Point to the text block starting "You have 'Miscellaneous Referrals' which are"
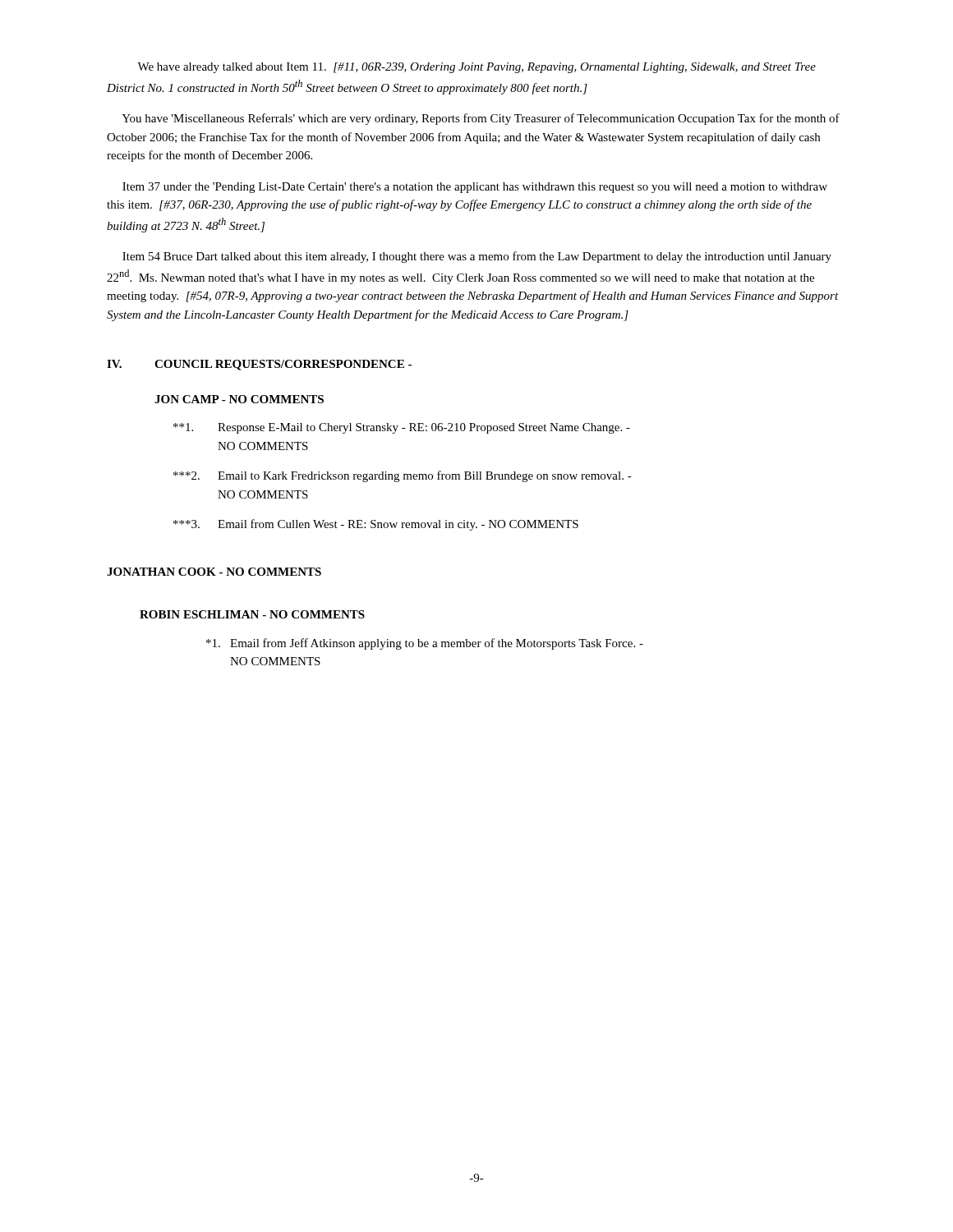953x1232 pixels. [x=473, y=137]
